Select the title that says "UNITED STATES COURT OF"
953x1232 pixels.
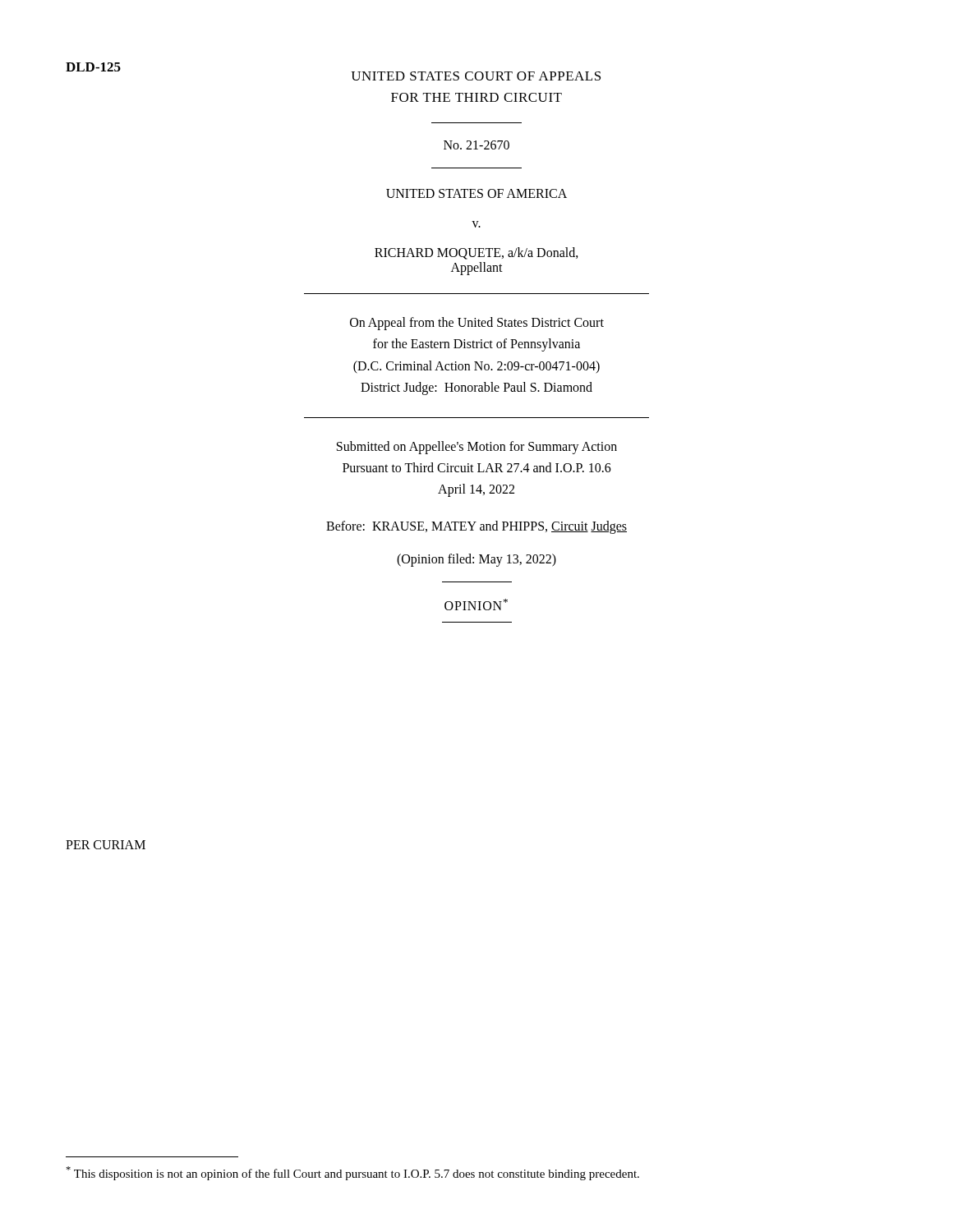coord(476,87)
